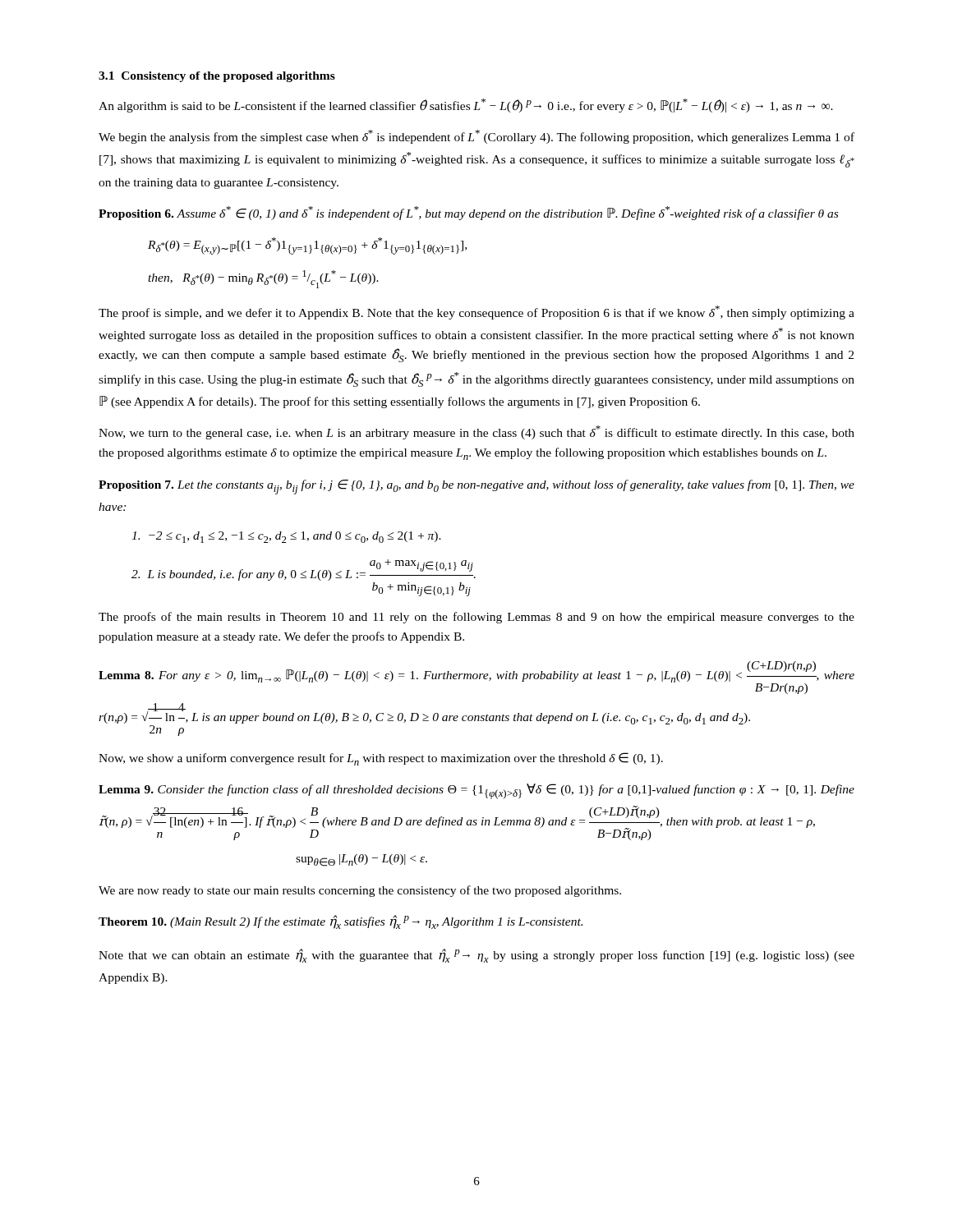Image resolution: width=953 pixels, height=1232 pixels.
Task: Locate the list item that says "2. L is bounded, i.e. for any θ,"
Action: click(304, 575)
